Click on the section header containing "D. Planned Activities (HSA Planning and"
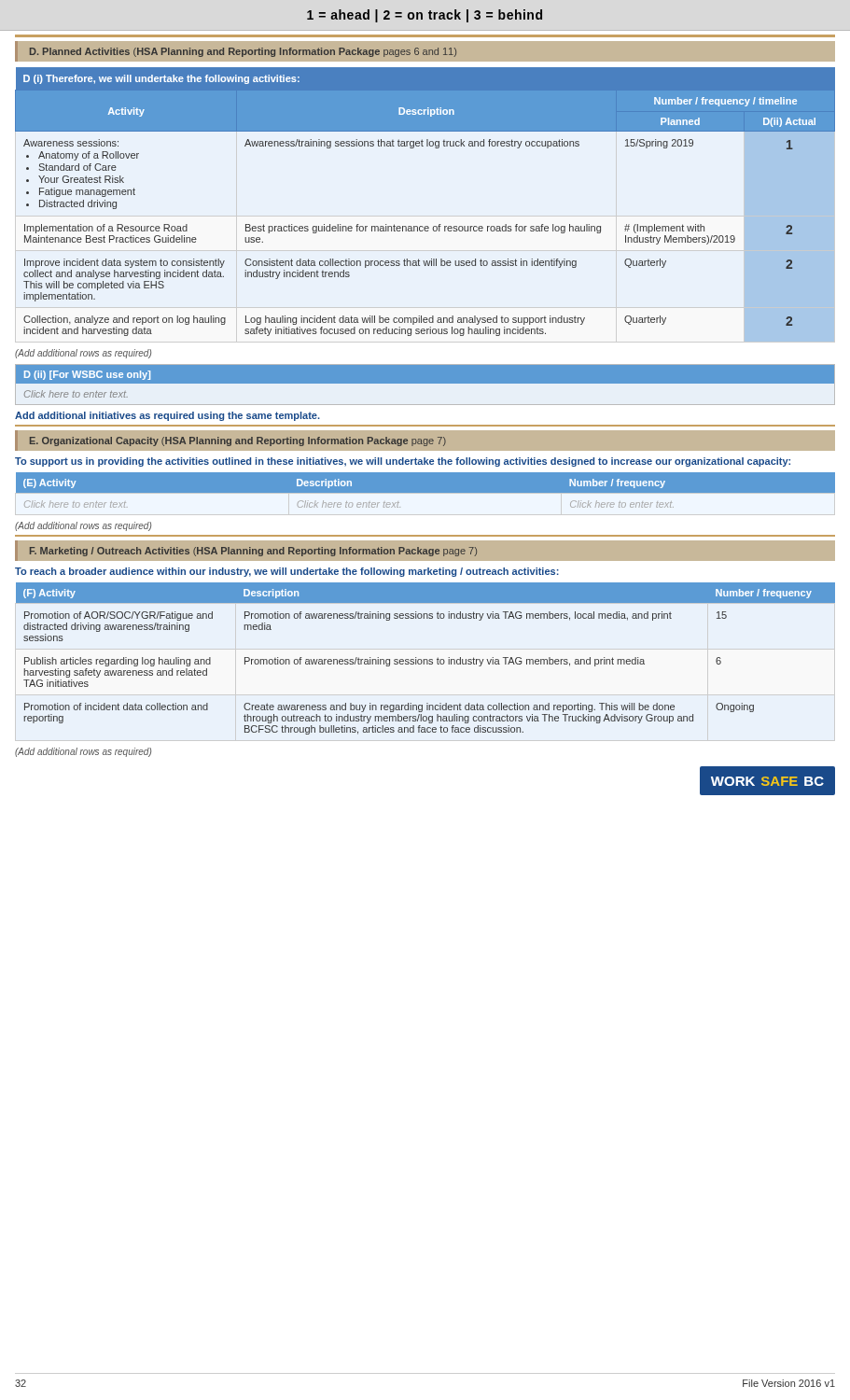The image size is (850, 1400). pyautogui.click(x=243, y=51)
